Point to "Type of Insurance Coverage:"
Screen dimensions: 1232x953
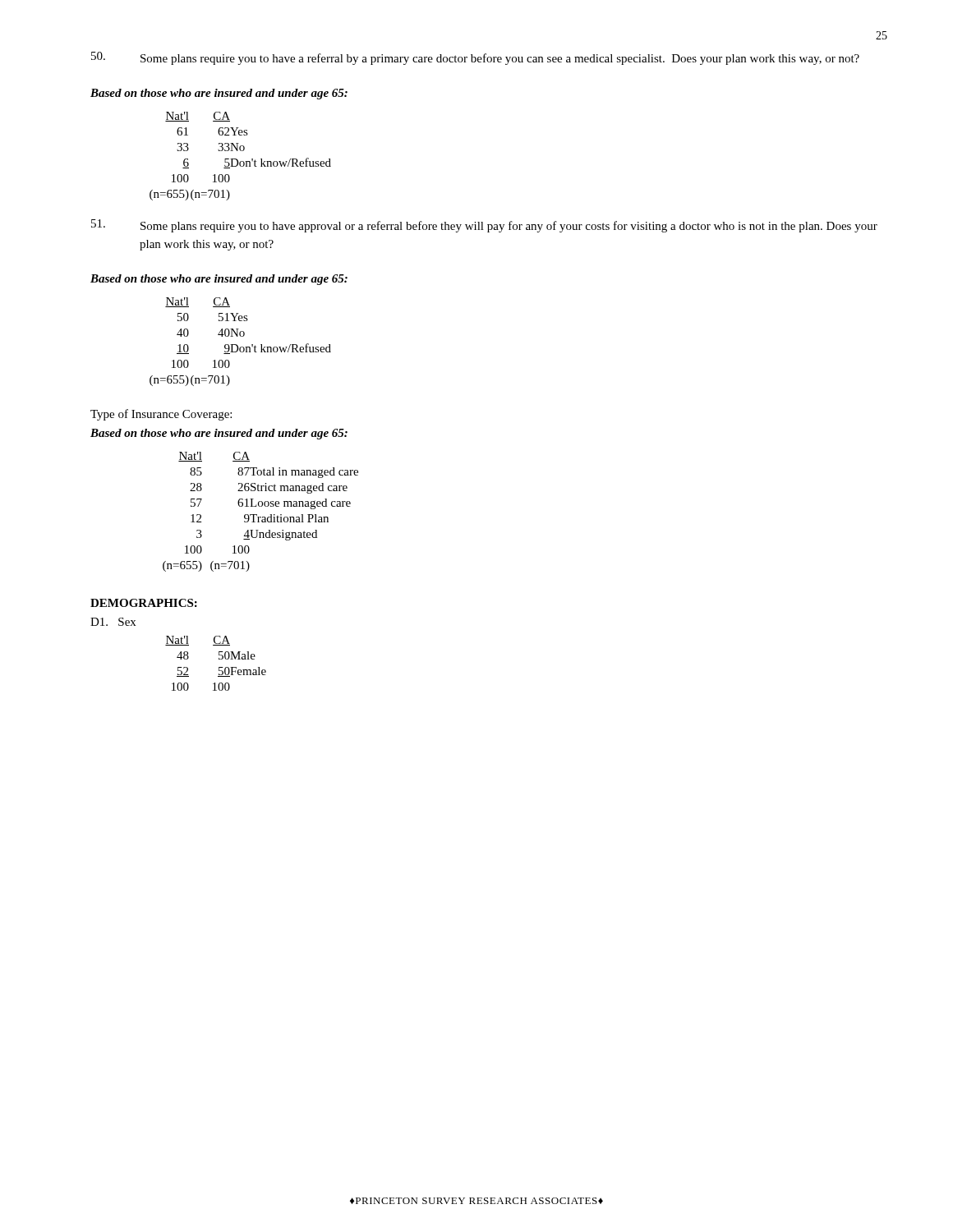[x=162, y=414]
